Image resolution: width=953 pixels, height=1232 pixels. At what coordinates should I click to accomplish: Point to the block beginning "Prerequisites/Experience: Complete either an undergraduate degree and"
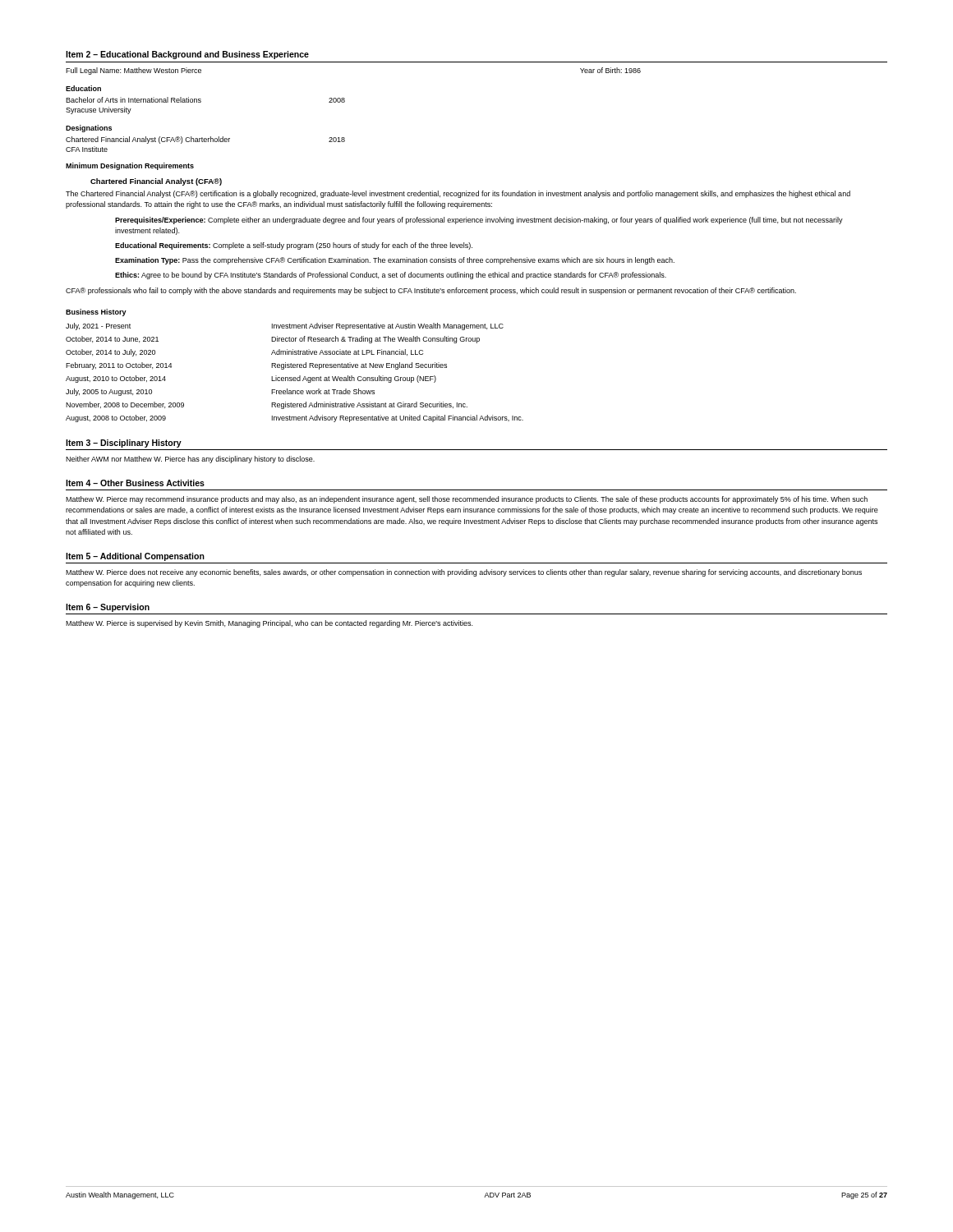(479, 226)
